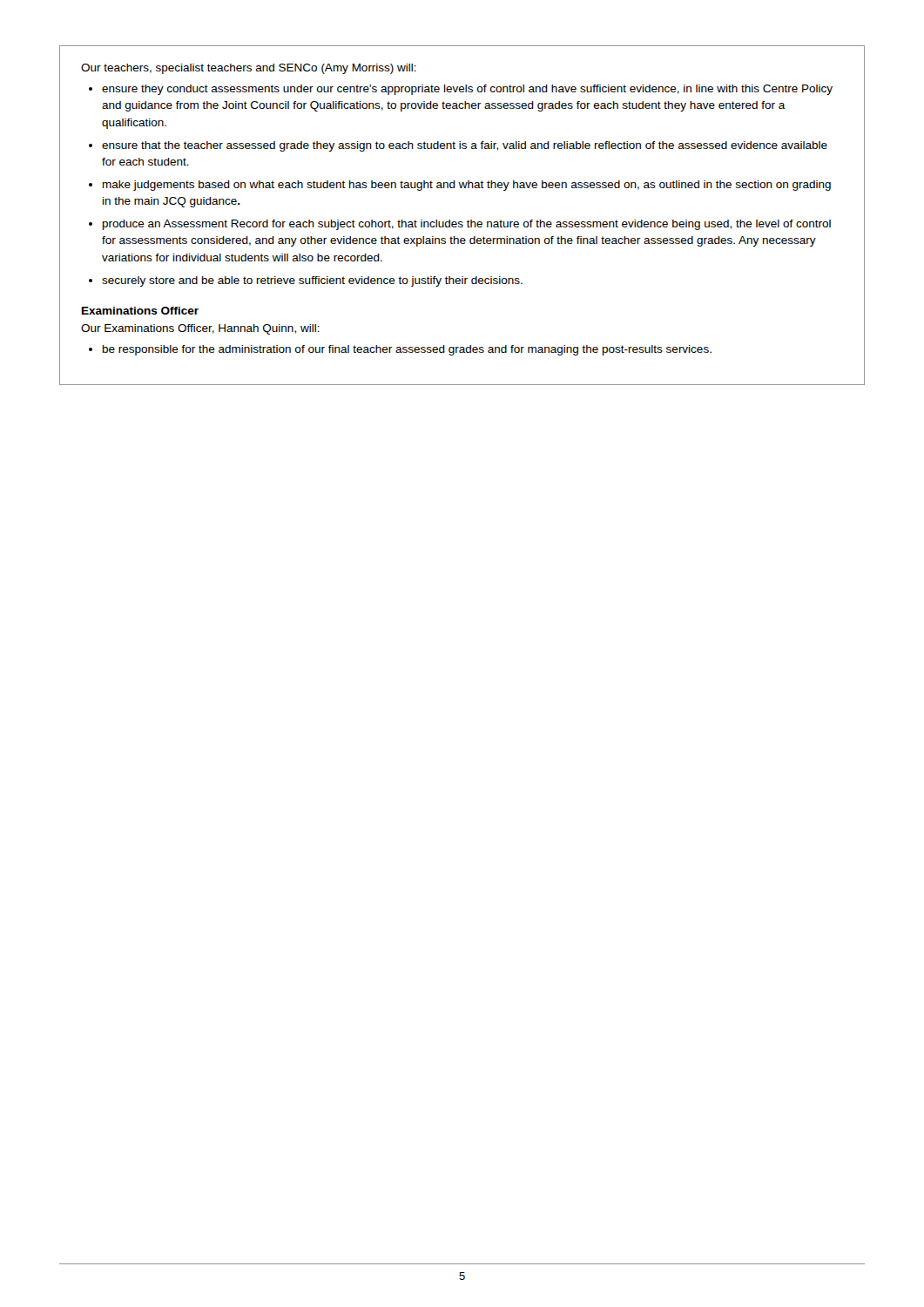Click the passage that begins "be responsible for the administration of"
The height and width of the screenshot is (1307, 924).
472,349
